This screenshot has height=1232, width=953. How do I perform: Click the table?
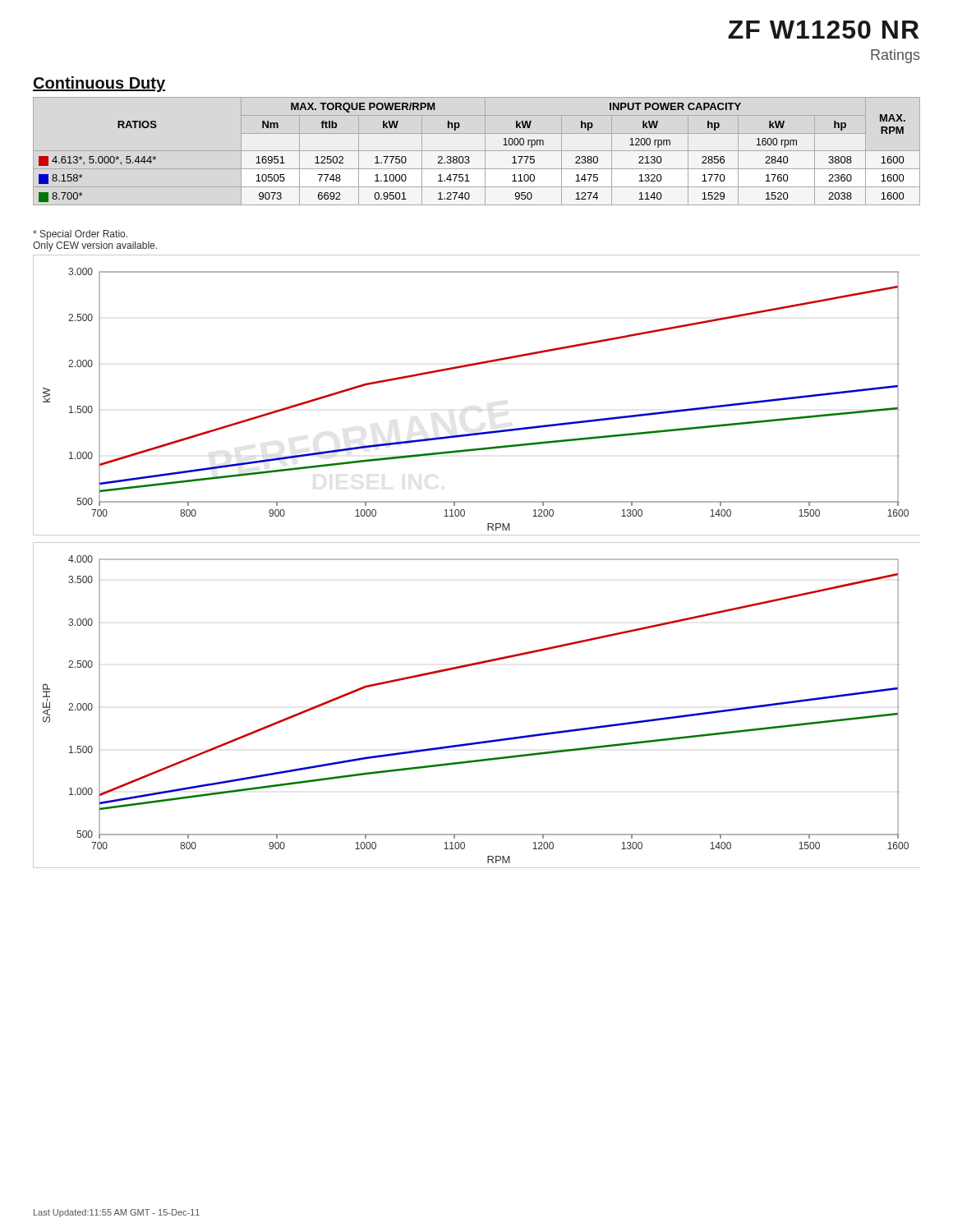476,151
